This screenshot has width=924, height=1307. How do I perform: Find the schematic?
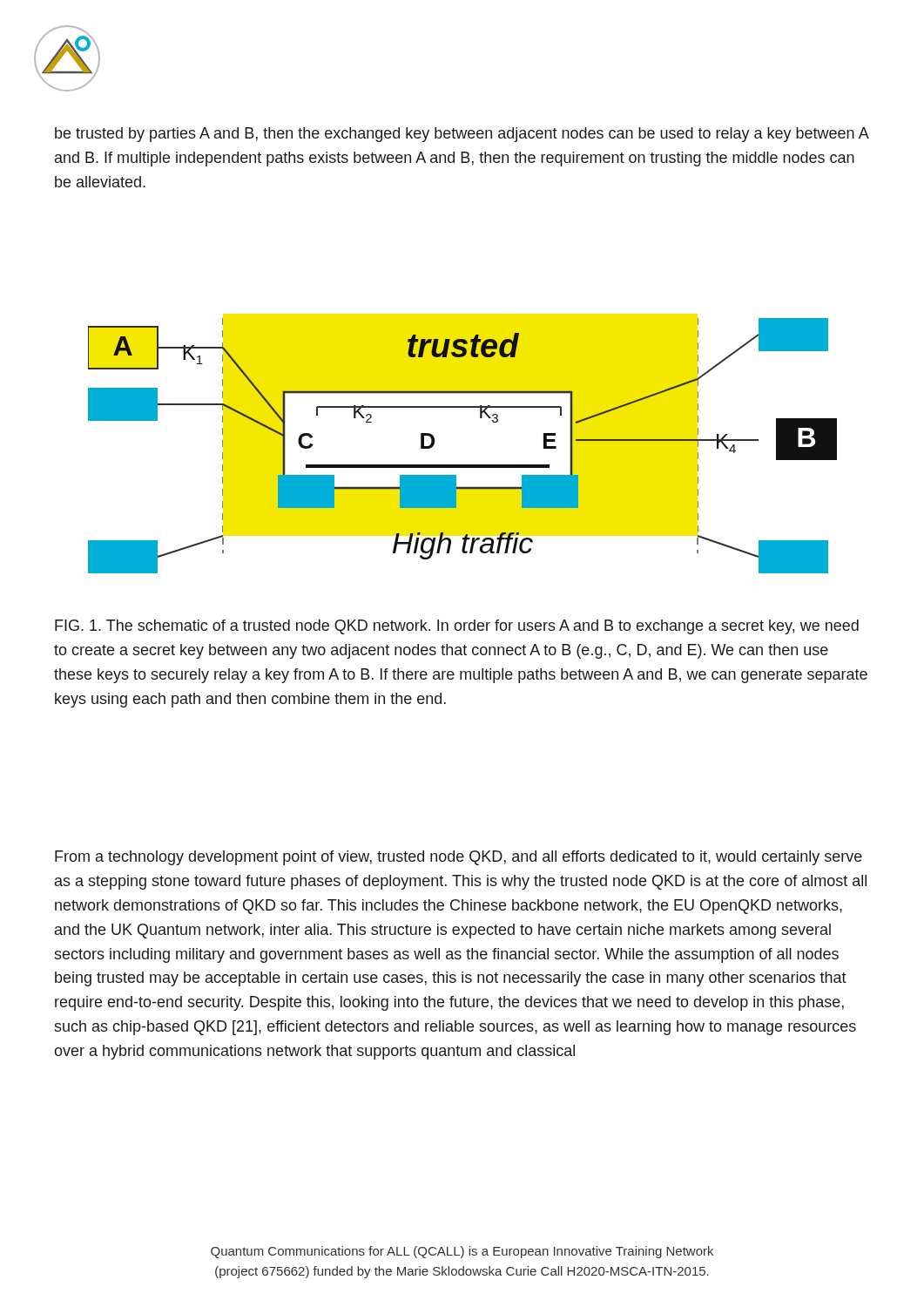(x=462, y=431)
